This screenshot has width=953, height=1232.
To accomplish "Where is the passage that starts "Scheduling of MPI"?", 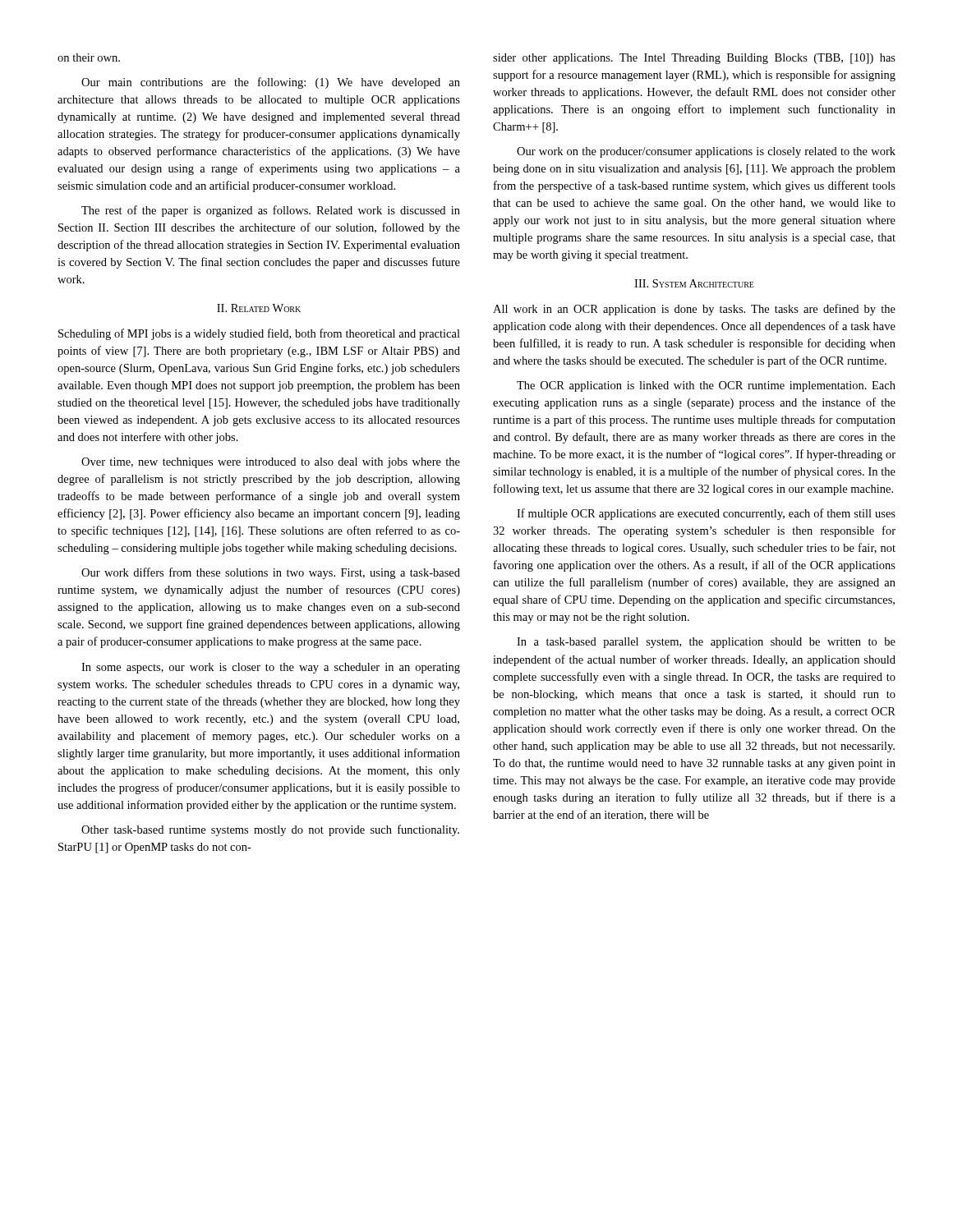I will coord(259,590).
